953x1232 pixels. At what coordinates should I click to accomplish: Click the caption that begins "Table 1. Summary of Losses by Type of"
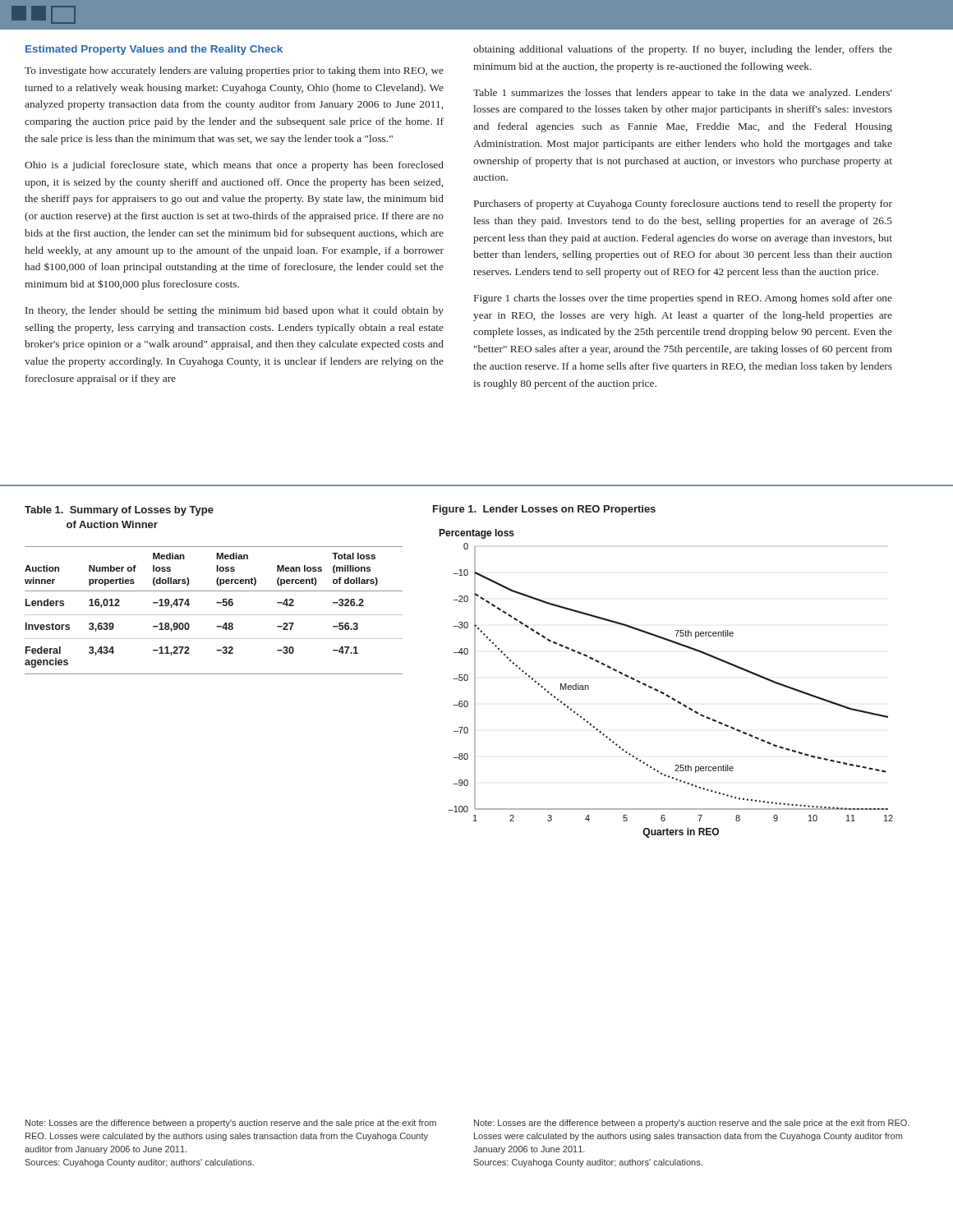[119, 517]
